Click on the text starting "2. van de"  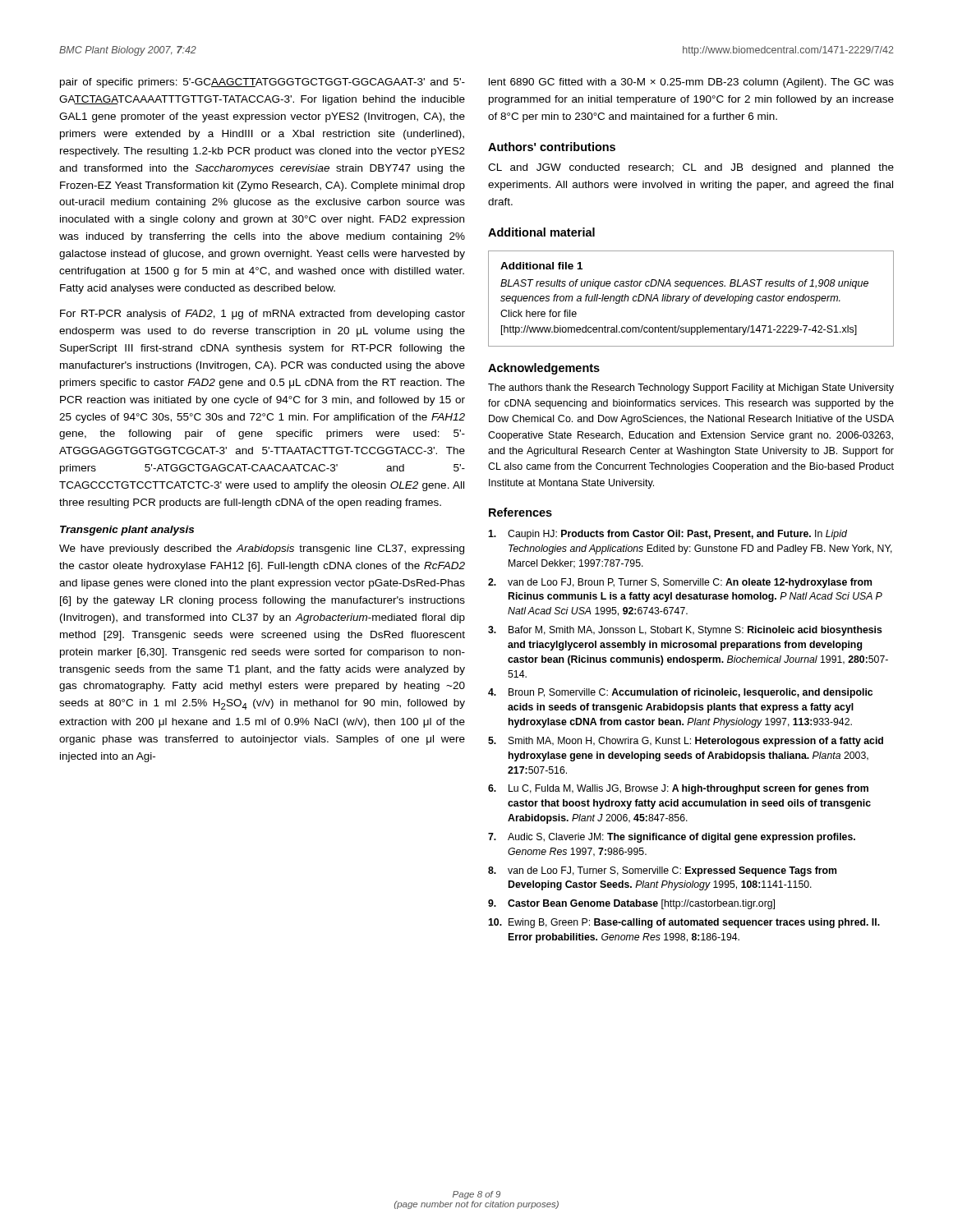[691, 597]
